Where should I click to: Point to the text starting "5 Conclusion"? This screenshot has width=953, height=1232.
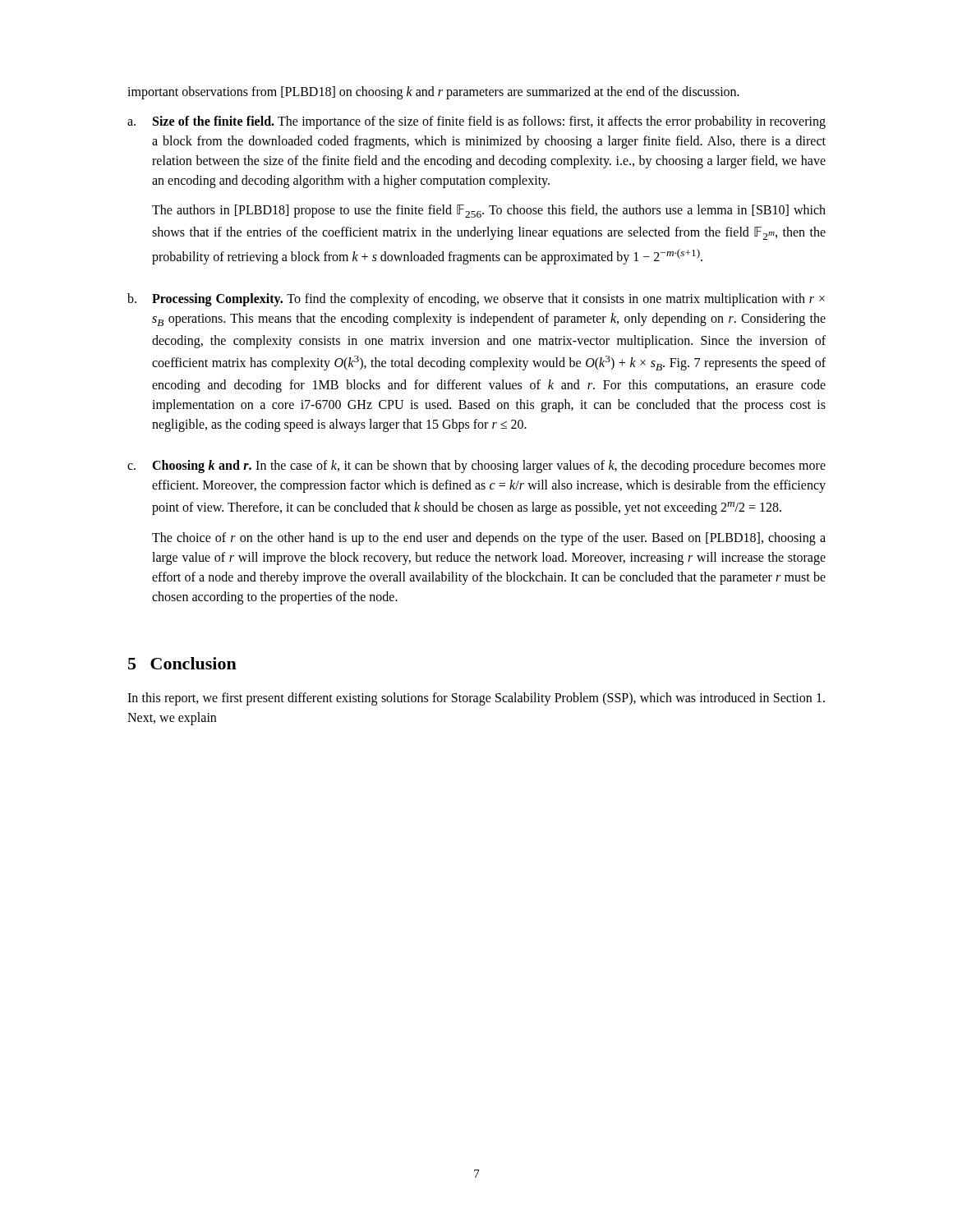click(182, 663)
